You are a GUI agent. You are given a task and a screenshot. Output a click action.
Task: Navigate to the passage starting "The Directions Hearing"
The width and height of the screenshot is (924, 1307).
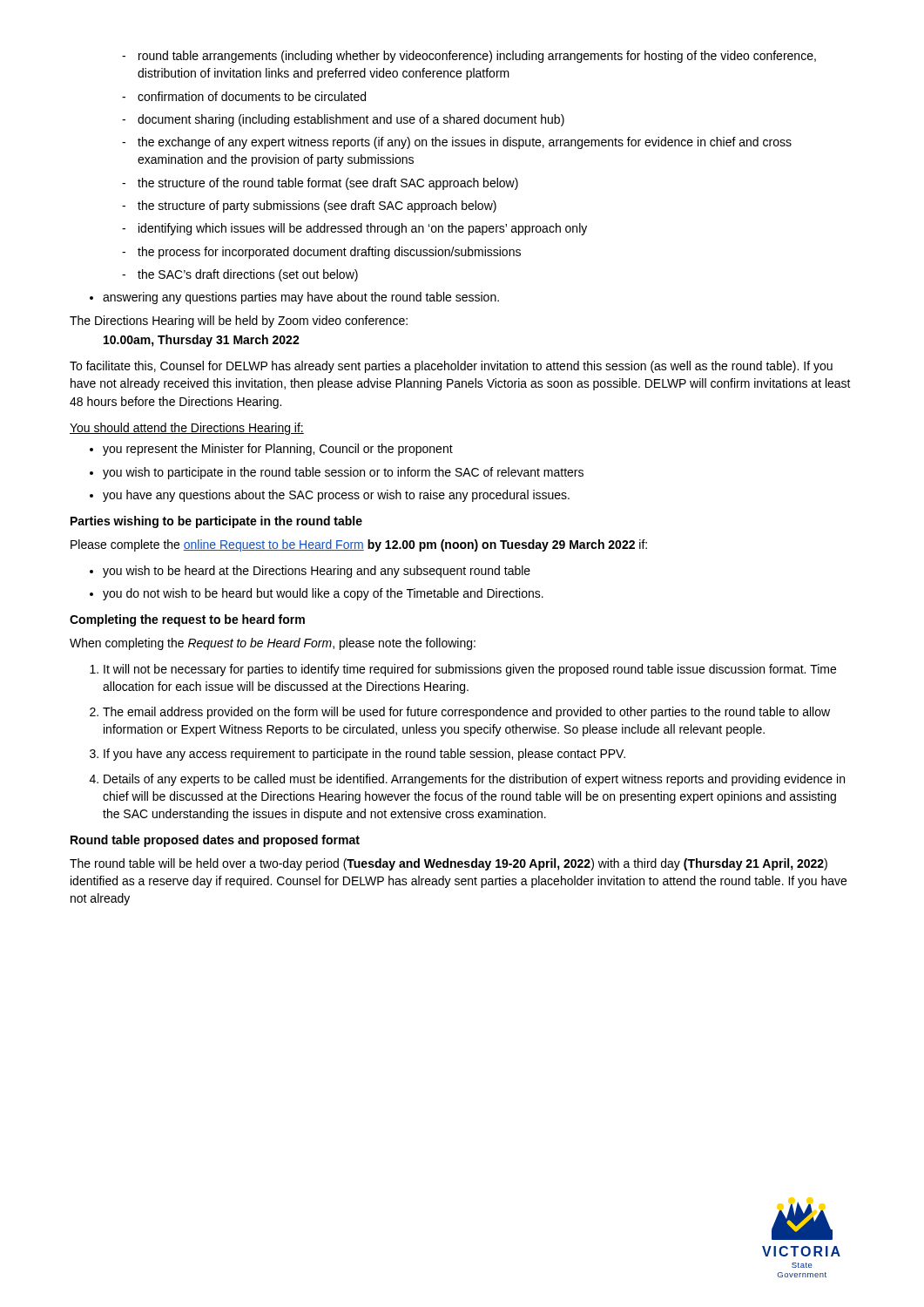click(x=239, y=322)
